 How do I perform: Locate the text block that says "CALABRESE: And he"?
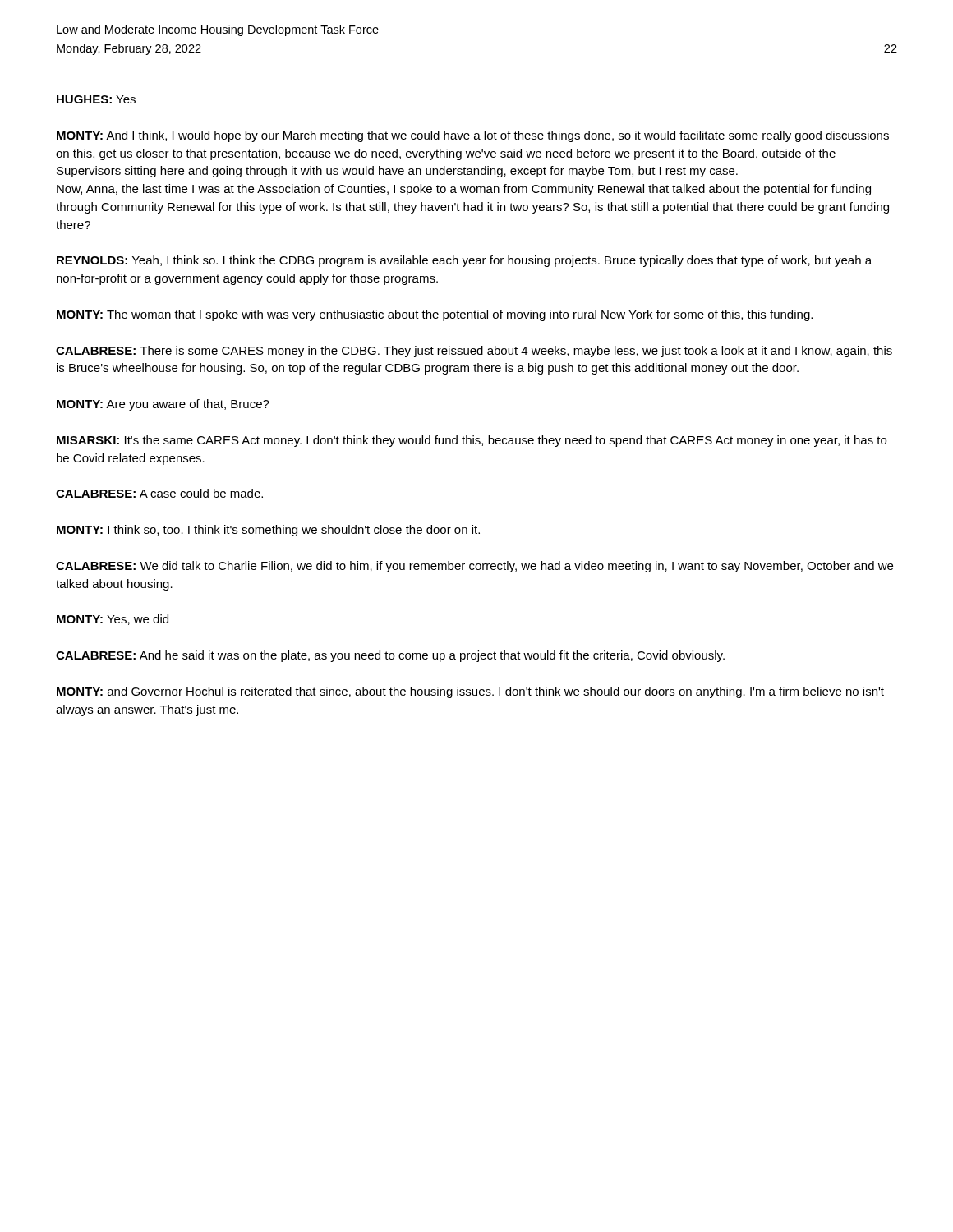click(391, 655)
